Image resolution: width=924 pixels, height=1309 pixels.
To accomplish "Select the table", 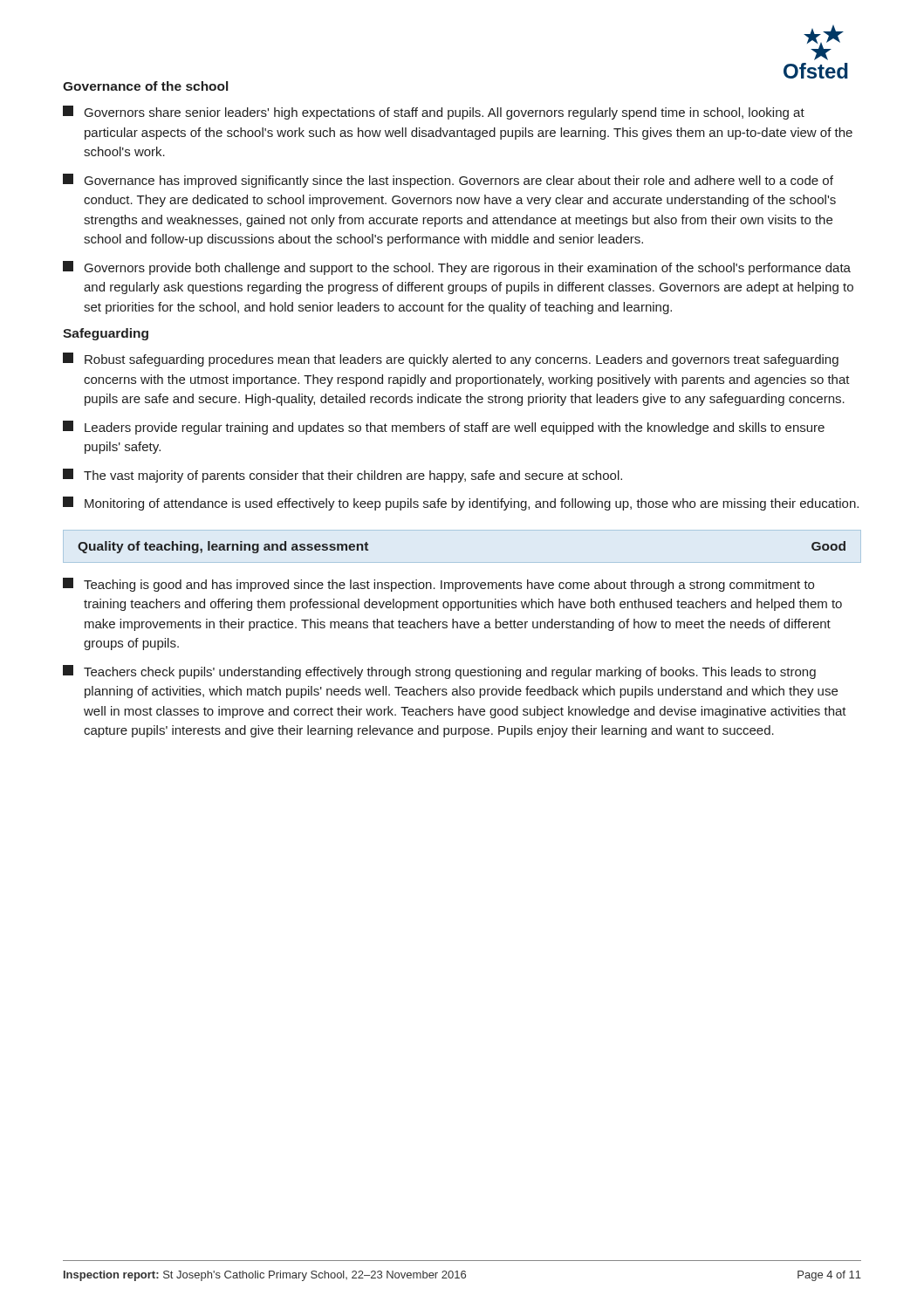I will coord(462,546).
